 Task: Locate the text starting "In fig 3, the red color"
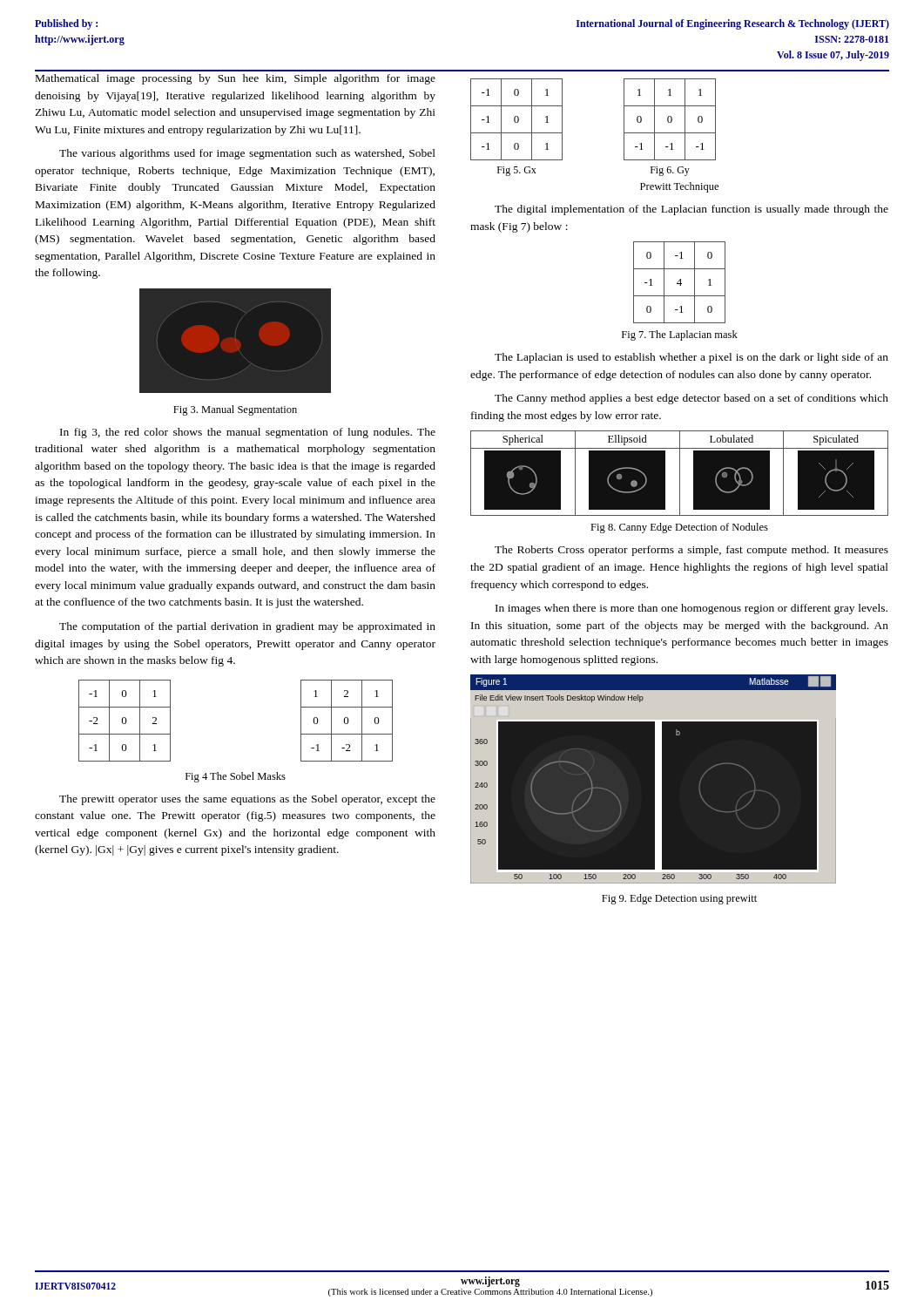(235, 517)
